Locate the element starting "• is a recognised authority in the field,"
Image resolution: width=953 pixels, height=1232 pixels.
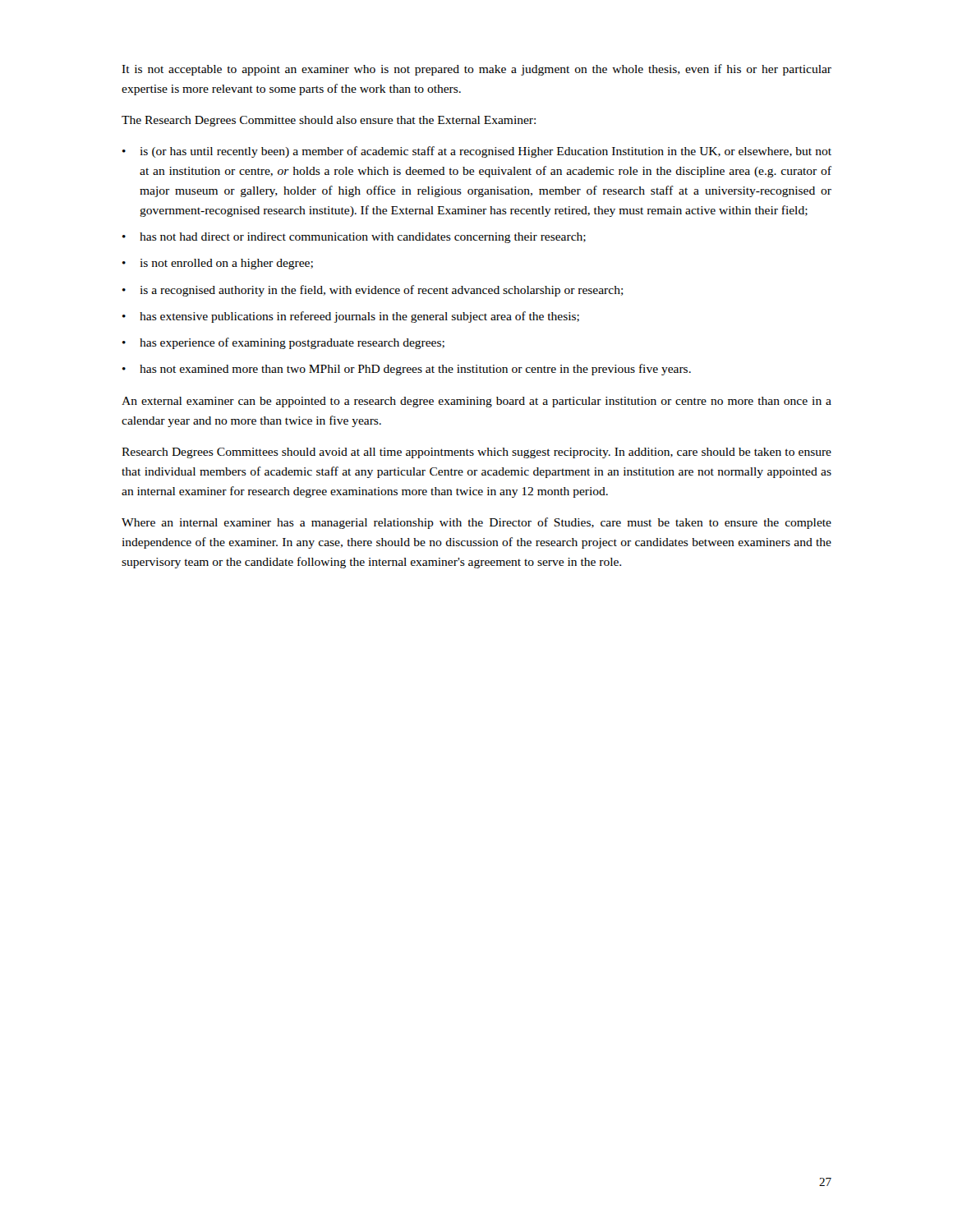(476, 290)
